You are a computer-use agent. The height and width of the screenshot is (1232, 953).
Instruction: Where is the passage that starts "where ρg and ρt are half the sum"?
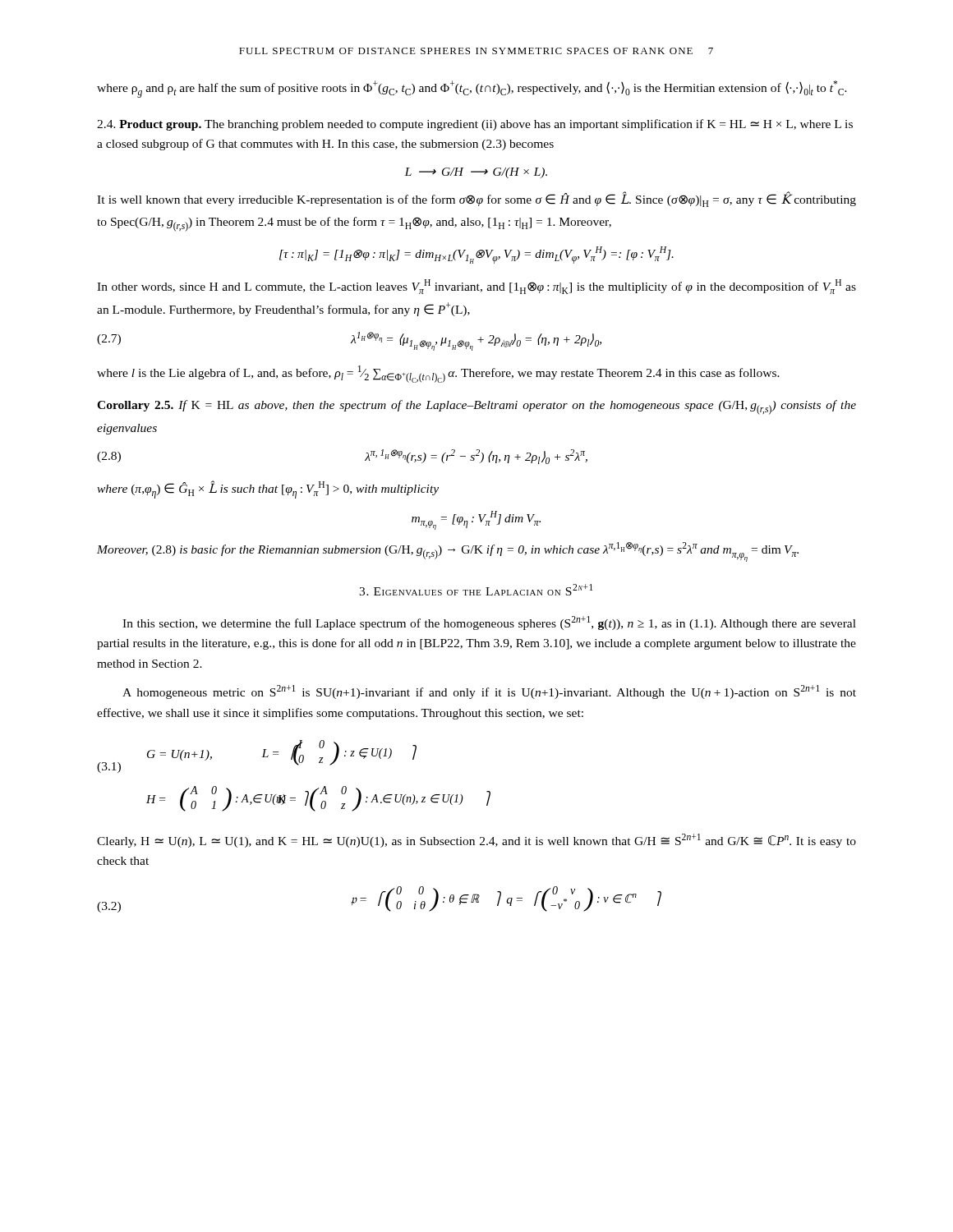472,89
